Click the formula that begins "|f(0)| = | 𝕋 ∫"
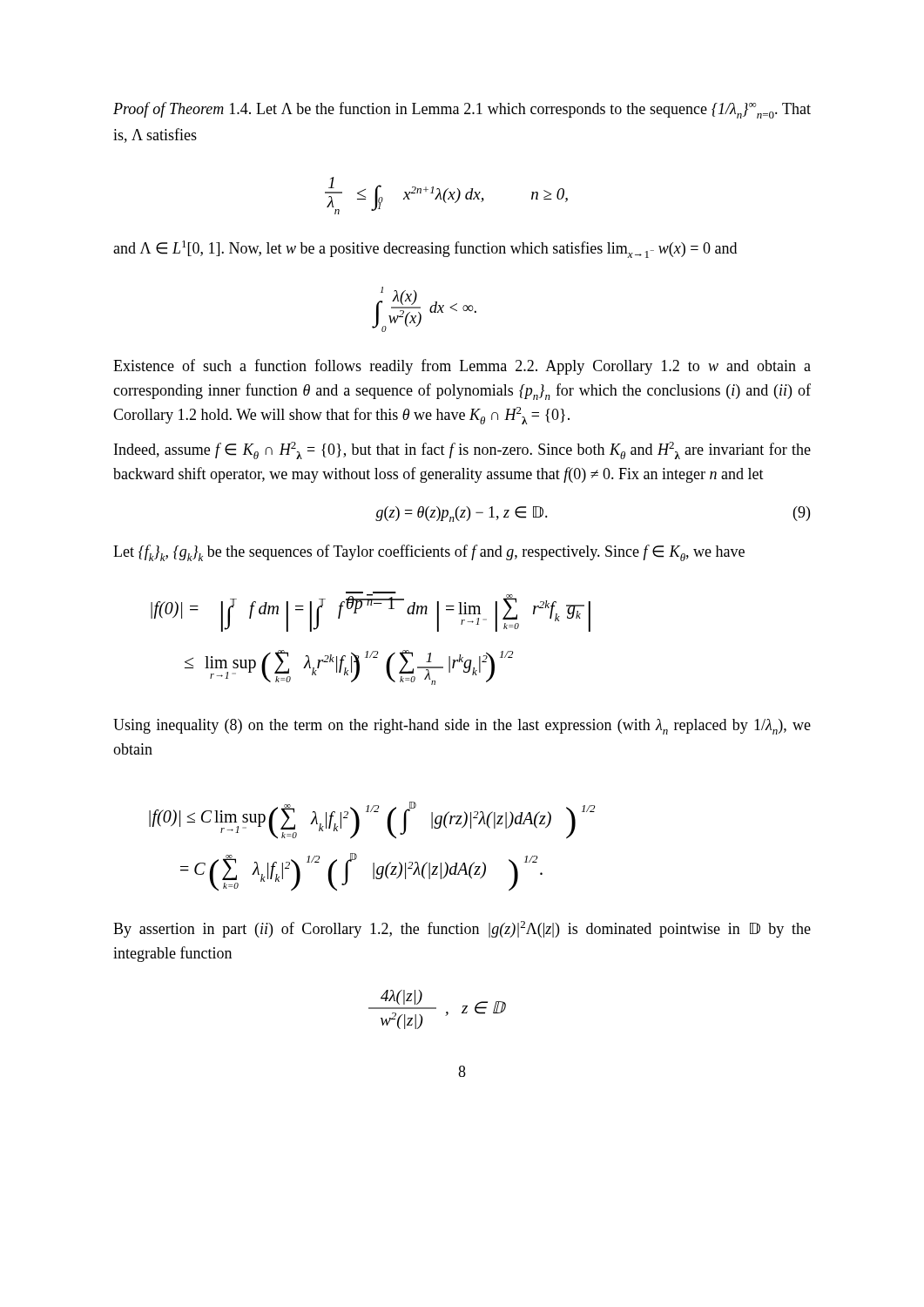This screenshot has height=1307, width=924. (x=462, y=638)
